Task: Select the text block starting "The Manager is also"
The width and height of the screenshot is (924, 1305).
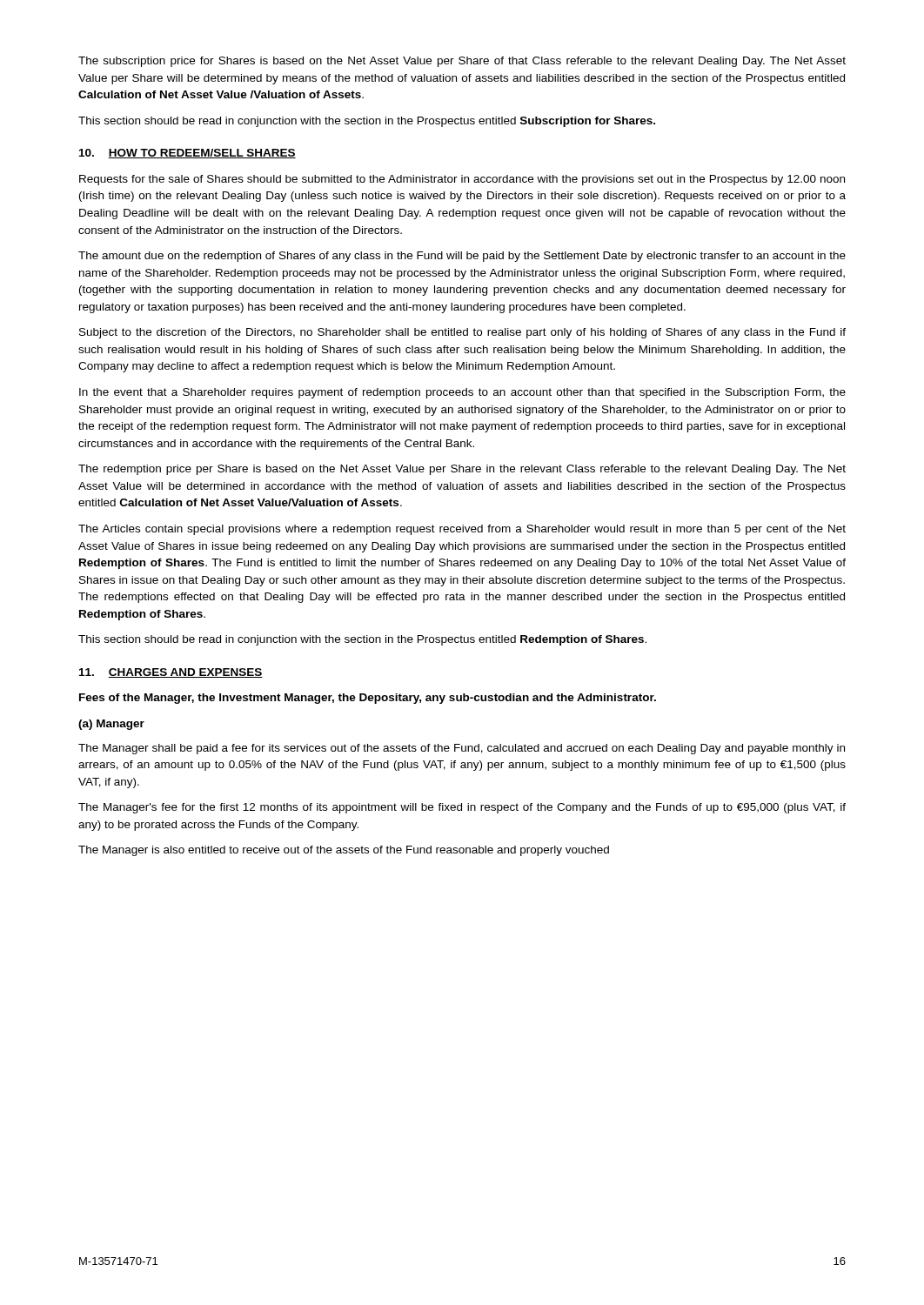Action: 462,850
